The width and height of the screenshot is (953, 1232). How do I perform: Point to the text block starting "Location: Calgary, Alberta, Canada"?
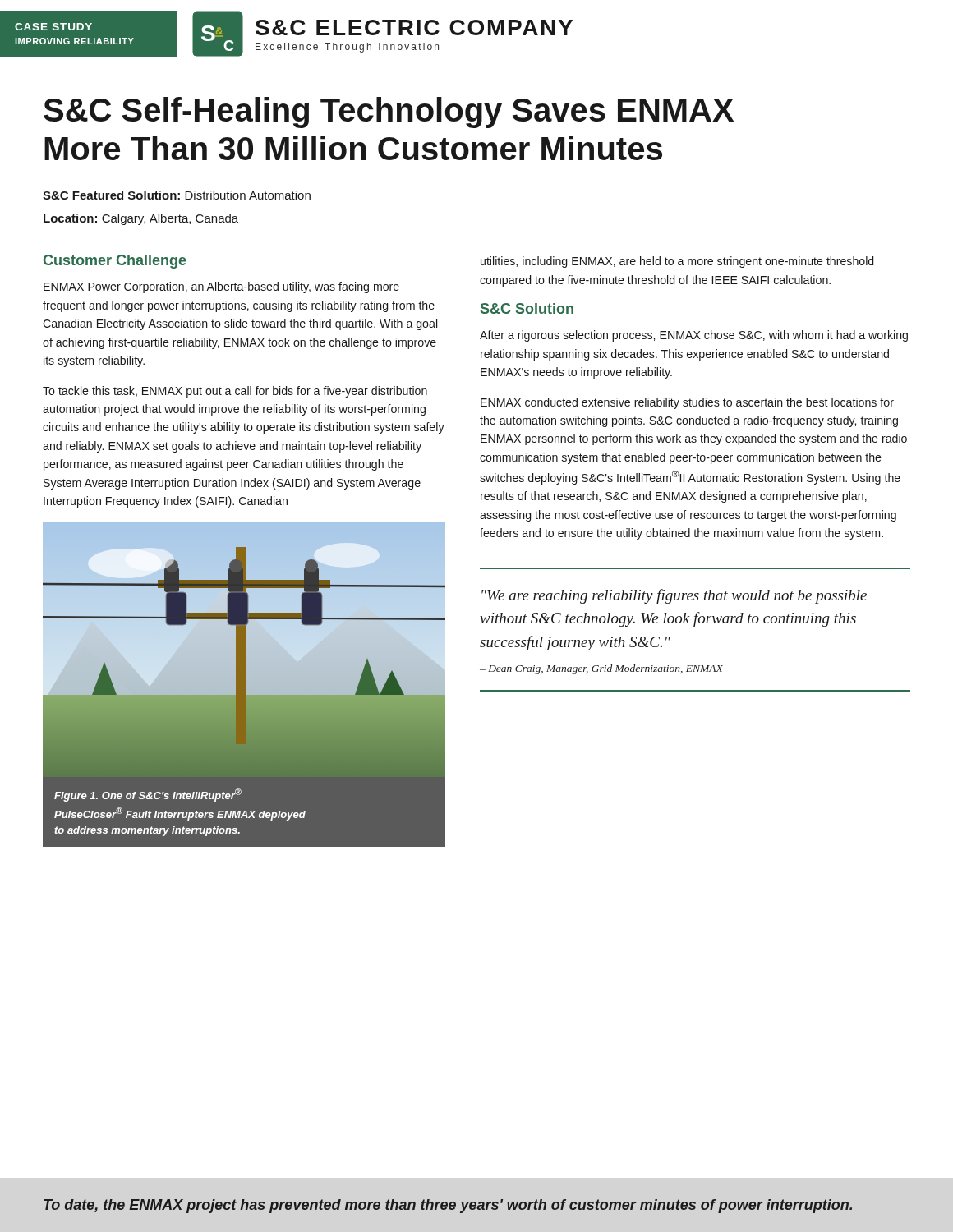click(x=141, y=218)
